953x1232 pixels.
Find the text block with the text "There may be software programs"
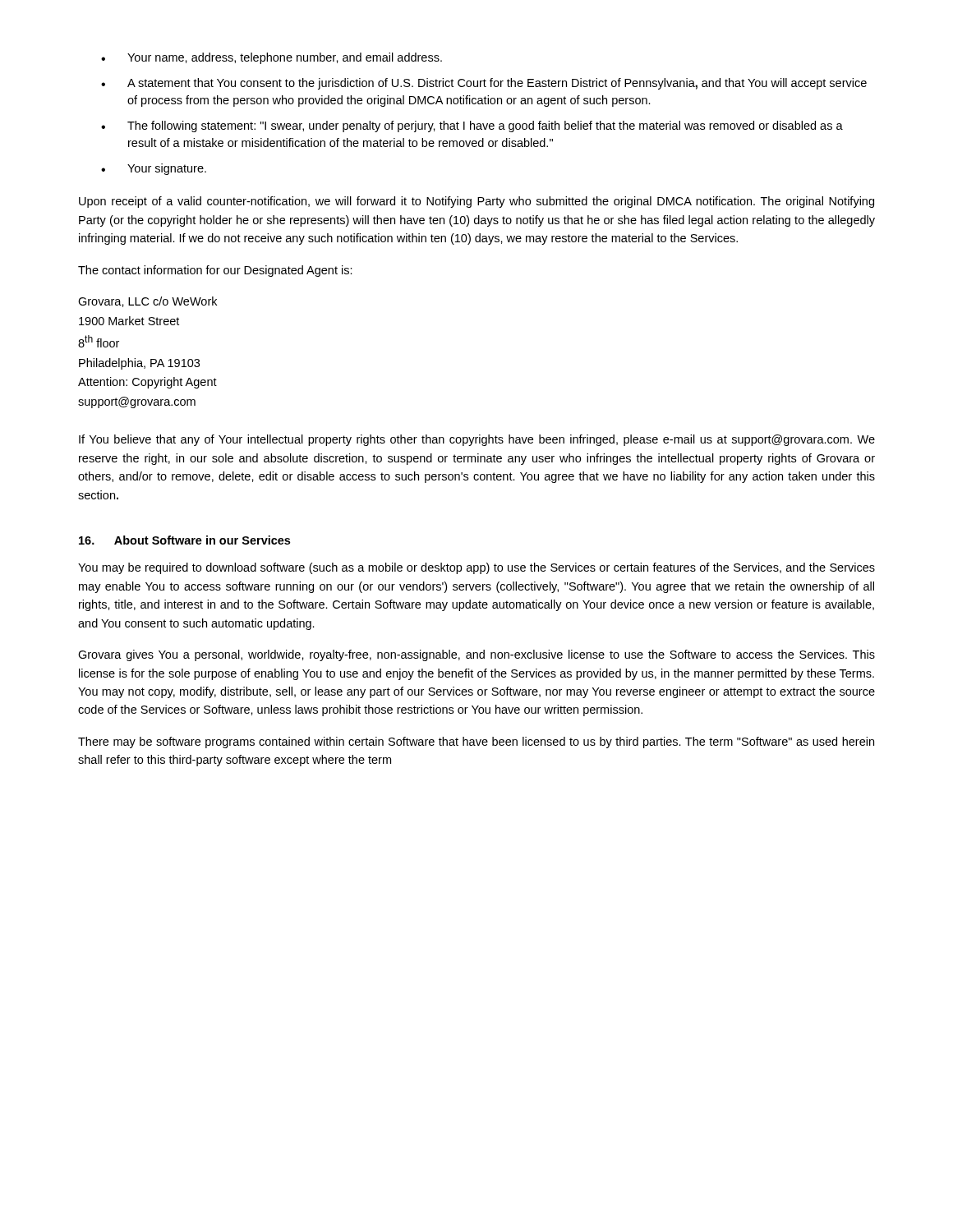(x=476, y=751)
